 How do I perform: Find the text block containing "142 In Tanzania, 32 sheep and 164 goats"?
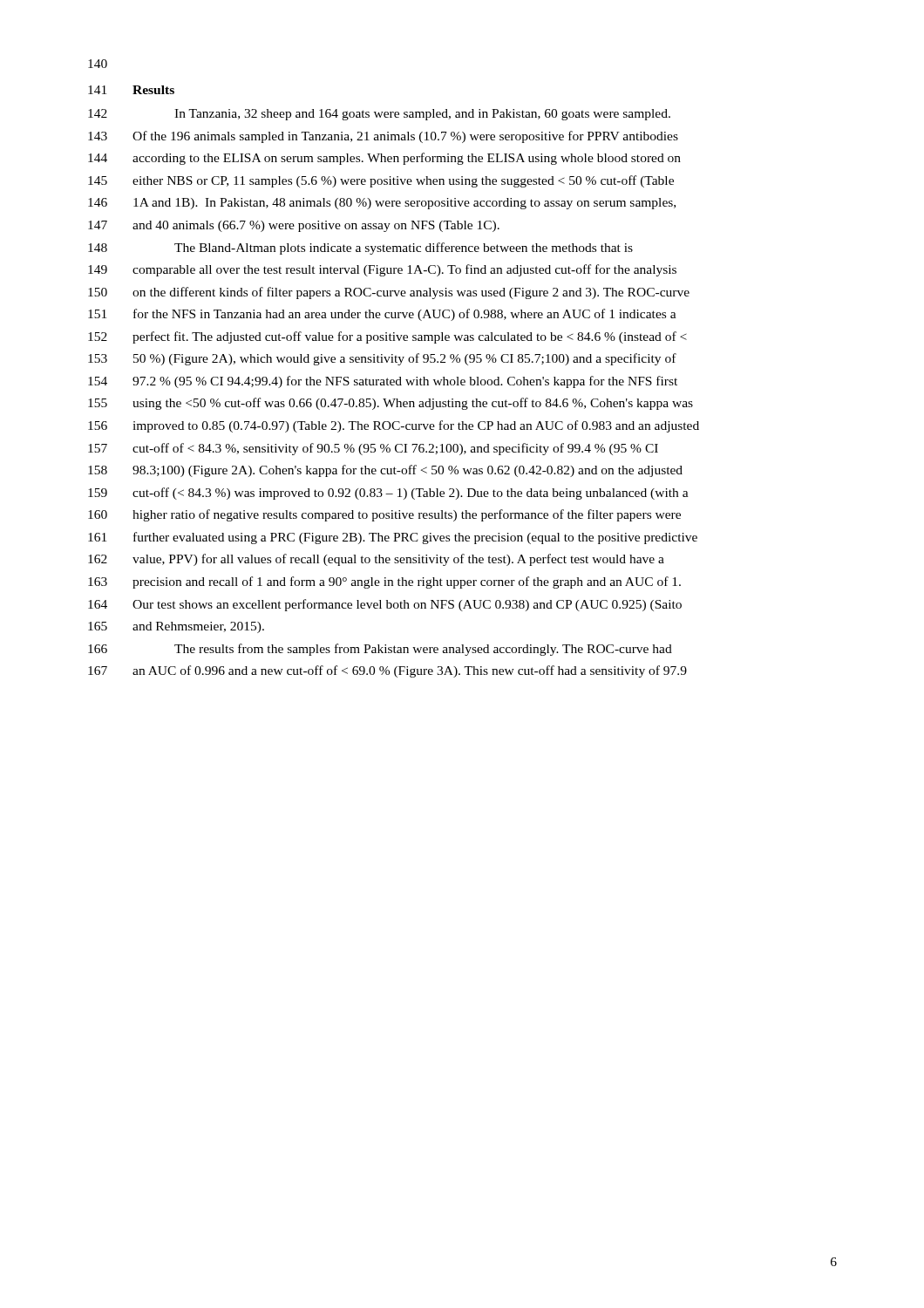[462, 169]
